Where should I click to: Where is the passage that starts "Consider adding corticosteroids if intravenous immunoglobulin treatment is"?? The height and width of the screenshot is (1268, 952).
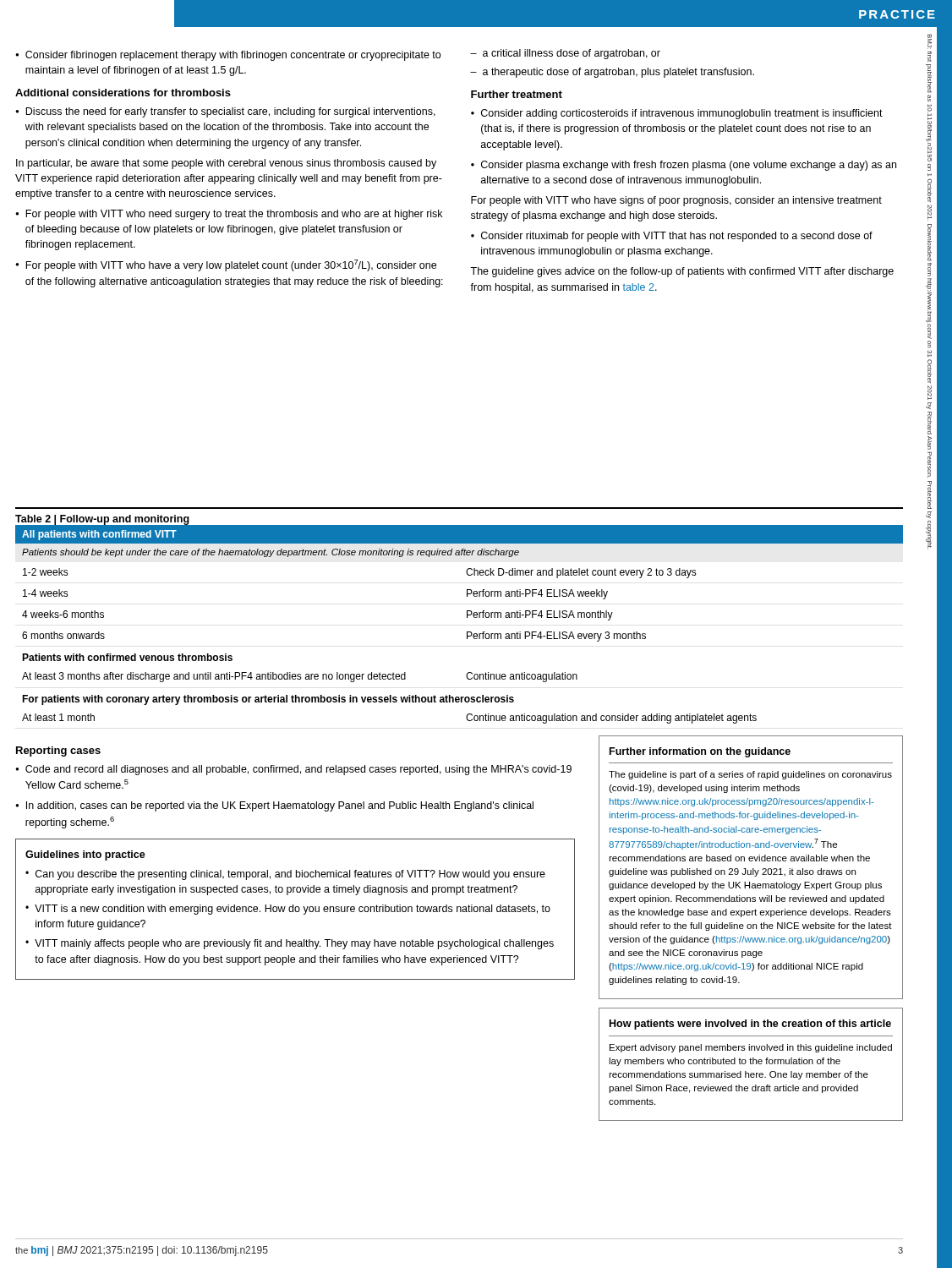pos(691,129)
